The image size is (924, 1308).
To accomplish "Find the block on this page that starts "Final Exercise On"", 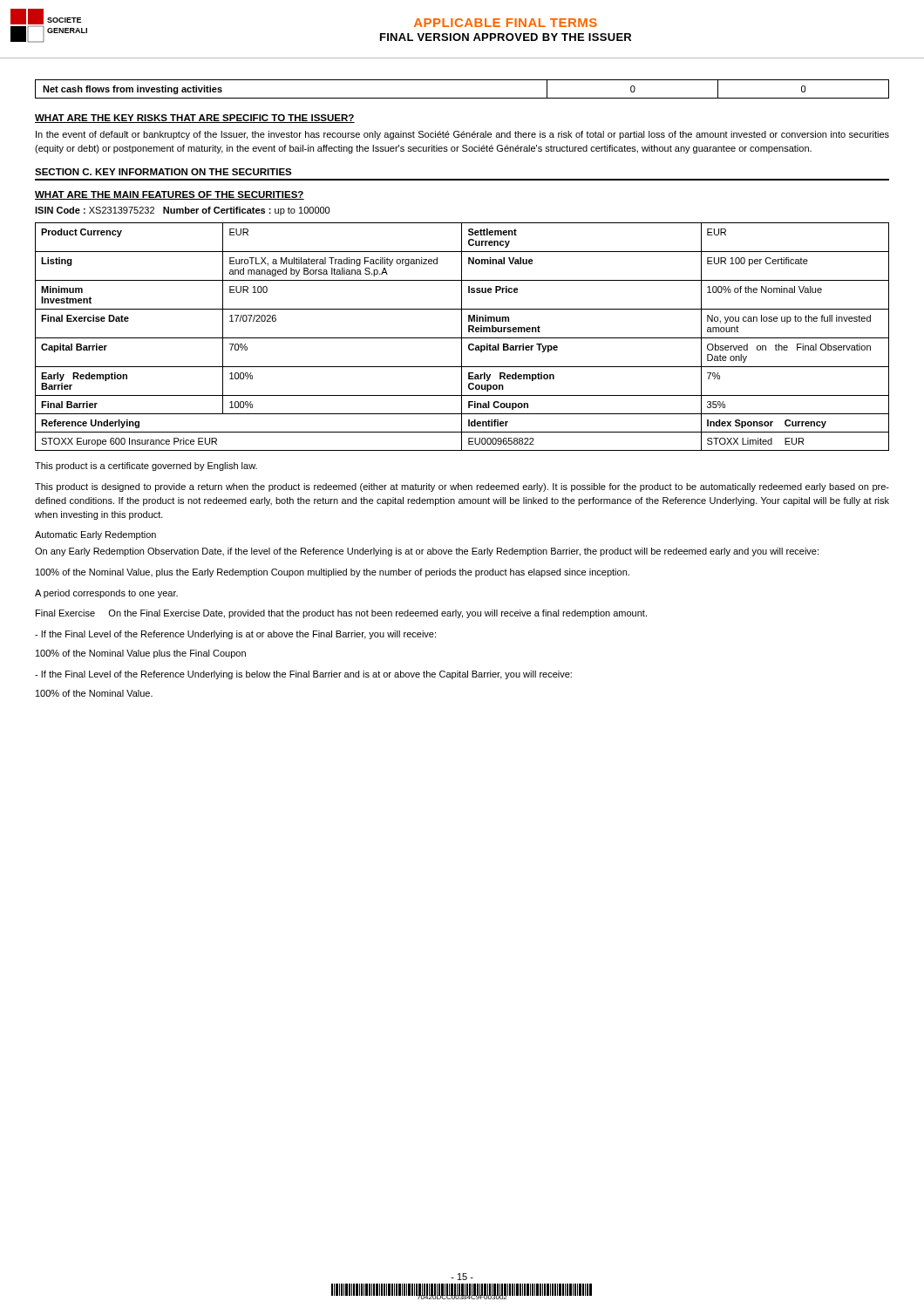I will [x=341, y=613].
